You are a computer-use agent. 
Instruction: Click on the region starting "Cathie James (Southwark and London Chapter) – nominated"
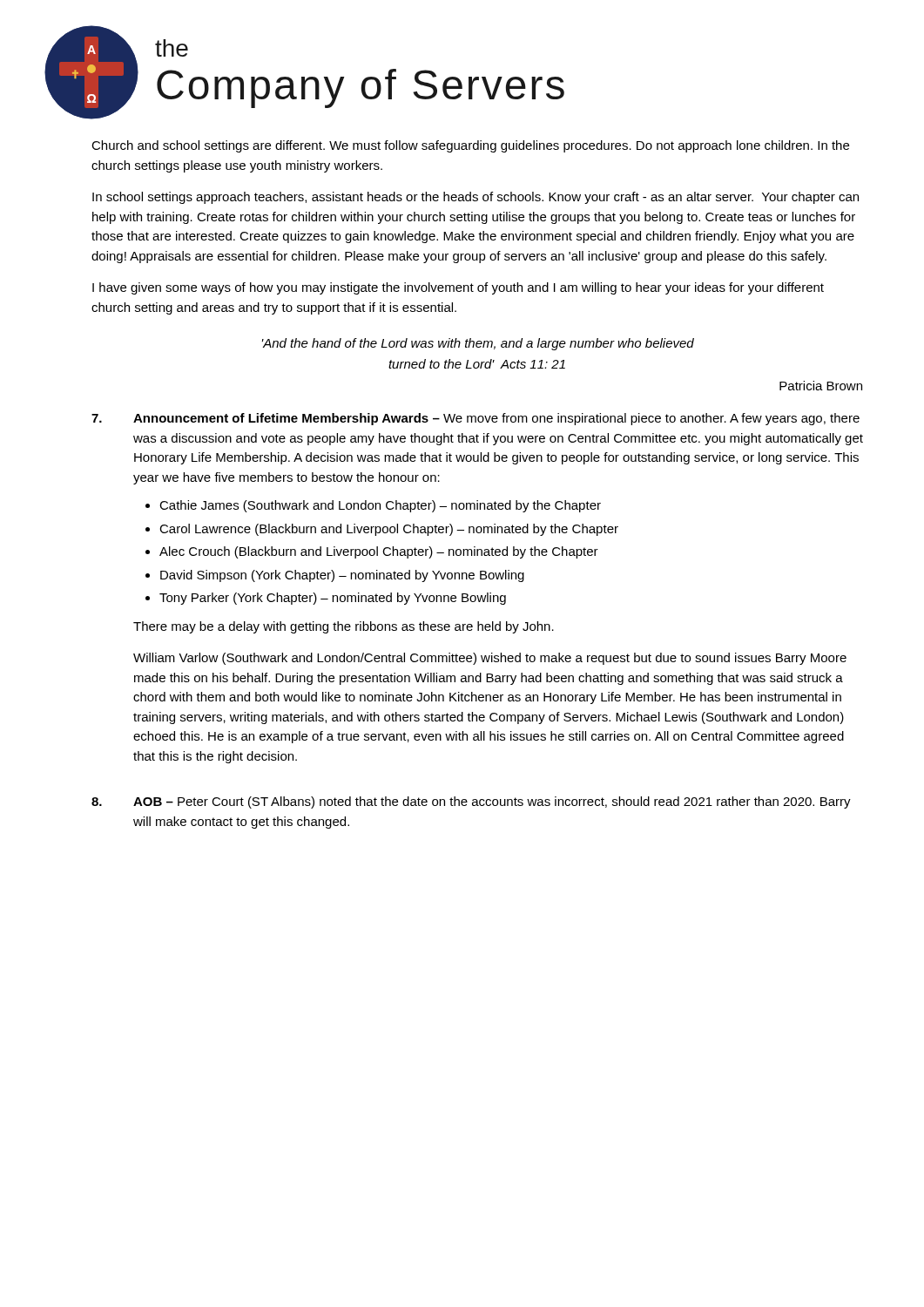[x=380, y=505]
